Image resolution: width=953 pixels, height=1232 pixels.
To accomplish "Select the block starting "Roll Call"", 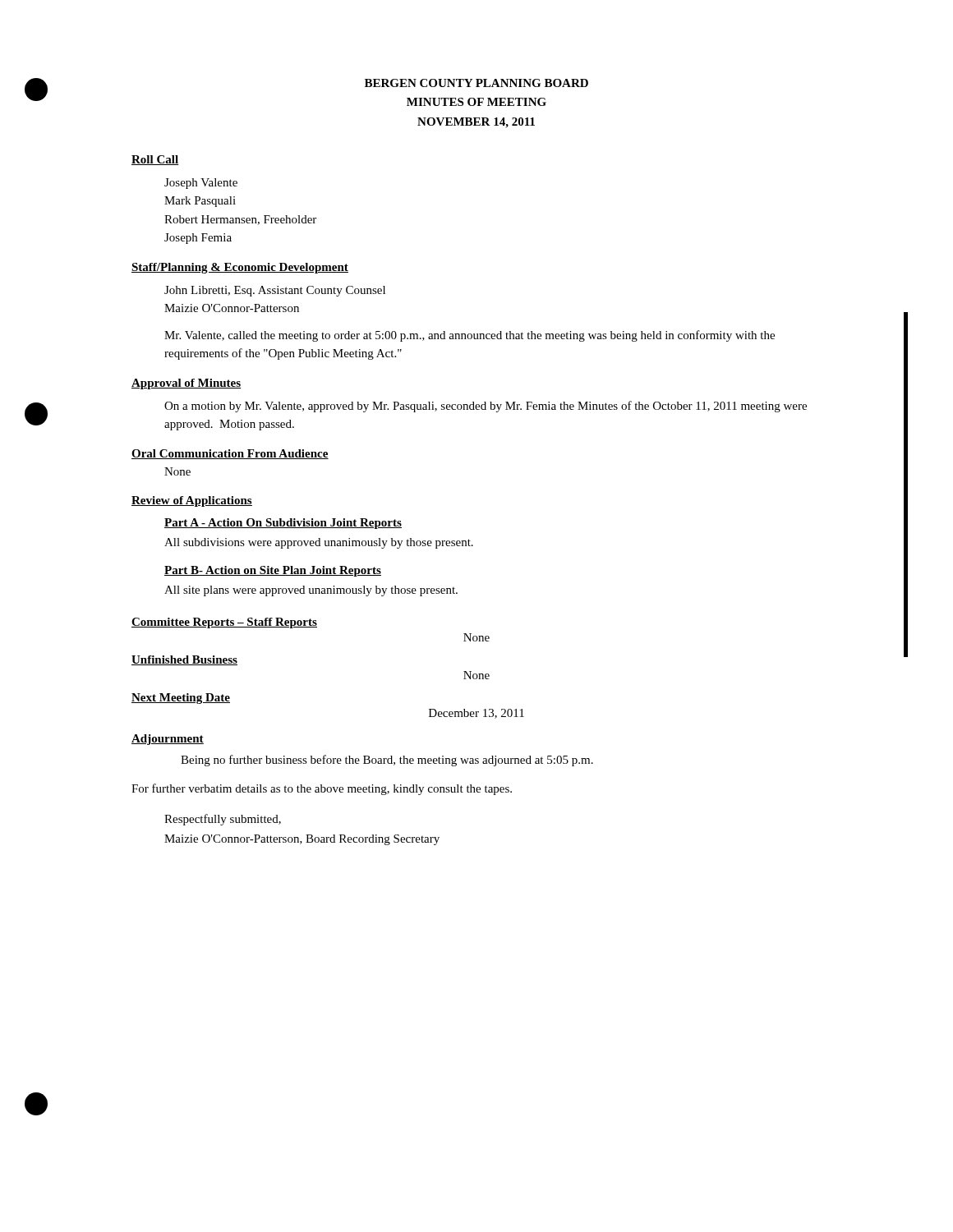I will click(155, 159).
